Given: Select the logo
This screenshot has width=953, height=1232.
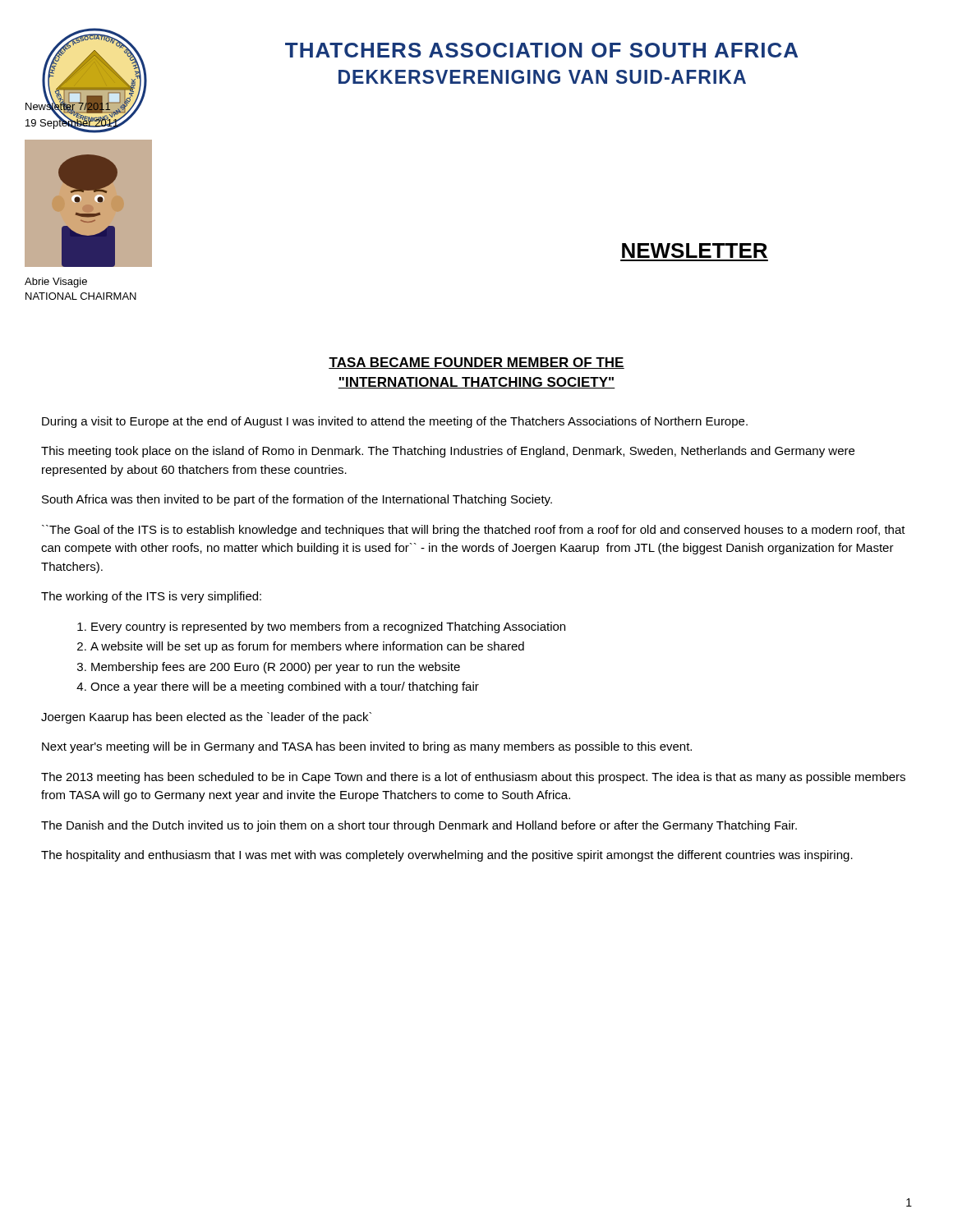Looking at the screenshot, I should click(x=94, y=78).
